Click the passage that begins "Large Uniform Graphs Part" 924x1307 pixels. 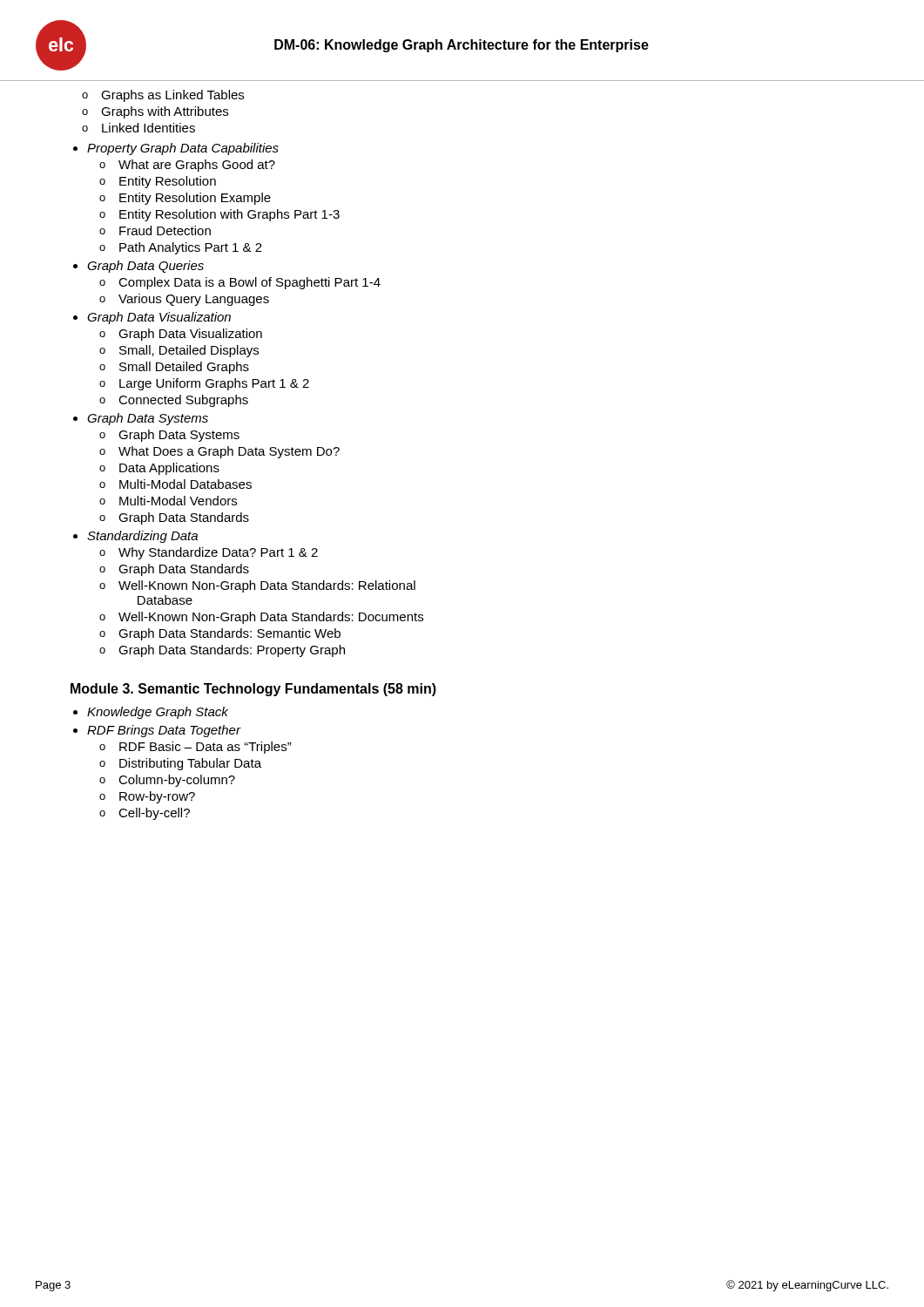point(214,383)
